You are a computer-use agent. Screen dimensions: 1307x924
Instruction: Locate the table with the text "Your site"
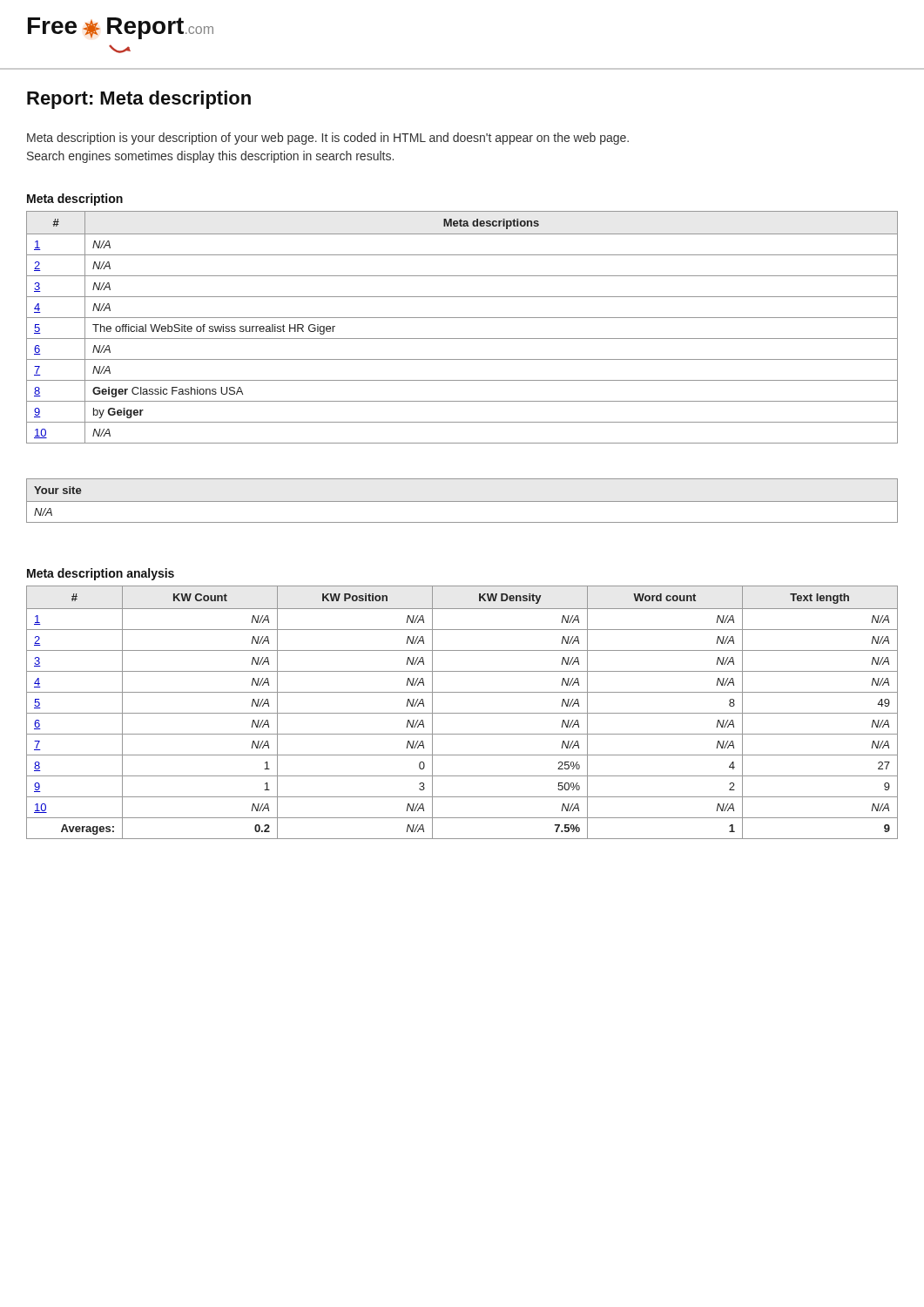[462, 501]
